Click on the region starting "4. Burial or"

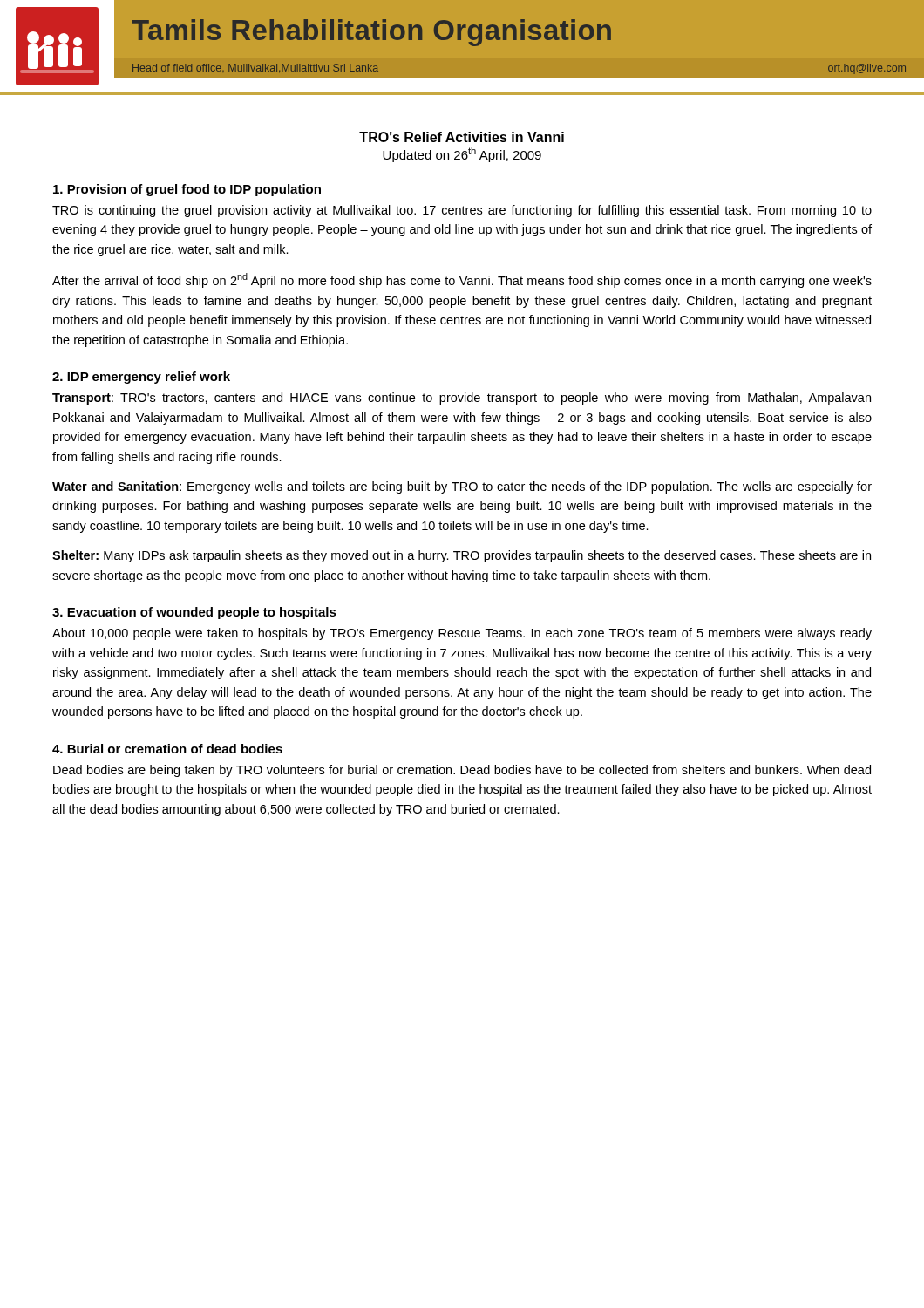(x=167, y=748)
